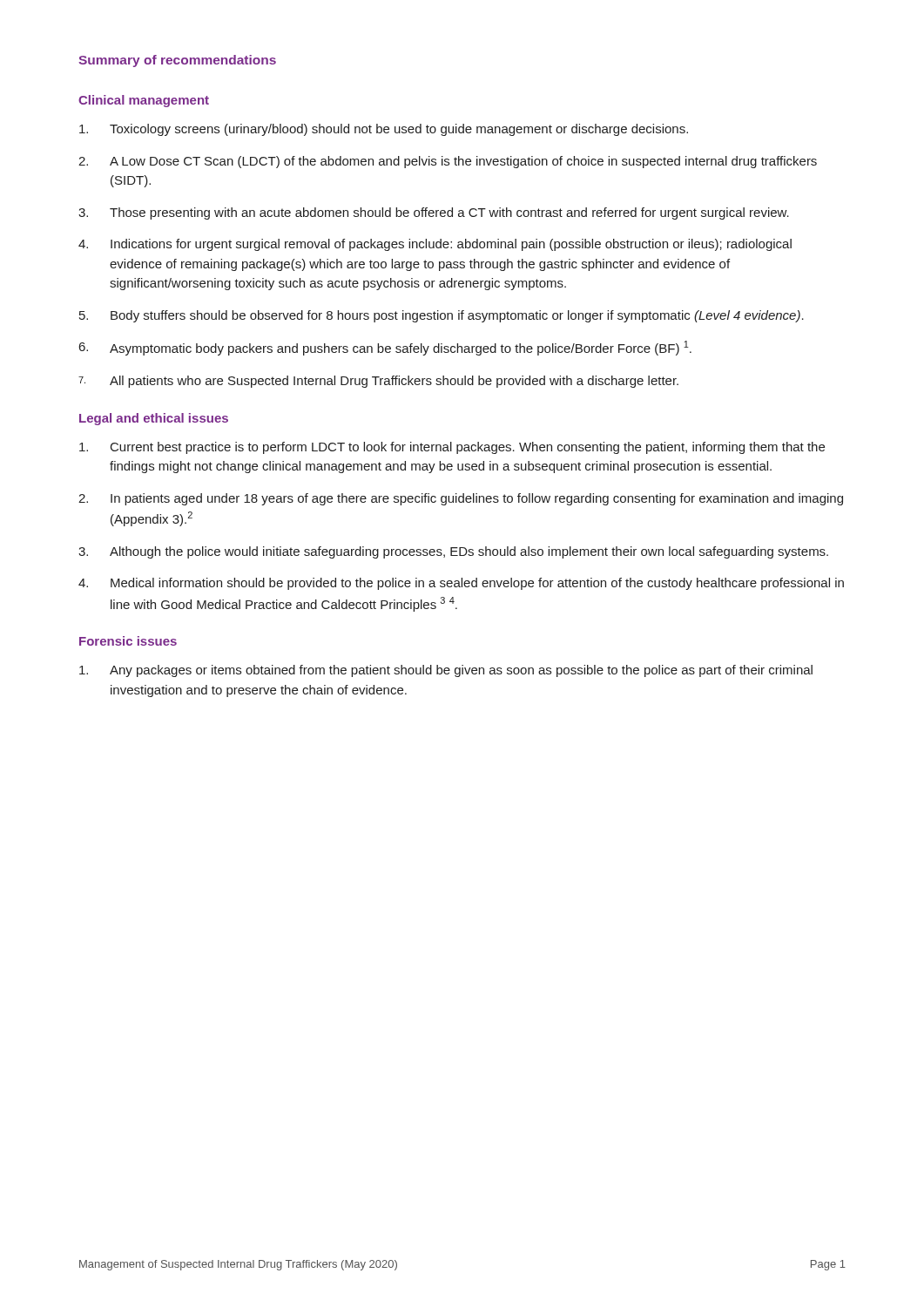The height and width of the screenshot is (1307, 924).
Task: Navigate to the text starting "4. Indications for urgent surgical"
Action: (462, 264)
